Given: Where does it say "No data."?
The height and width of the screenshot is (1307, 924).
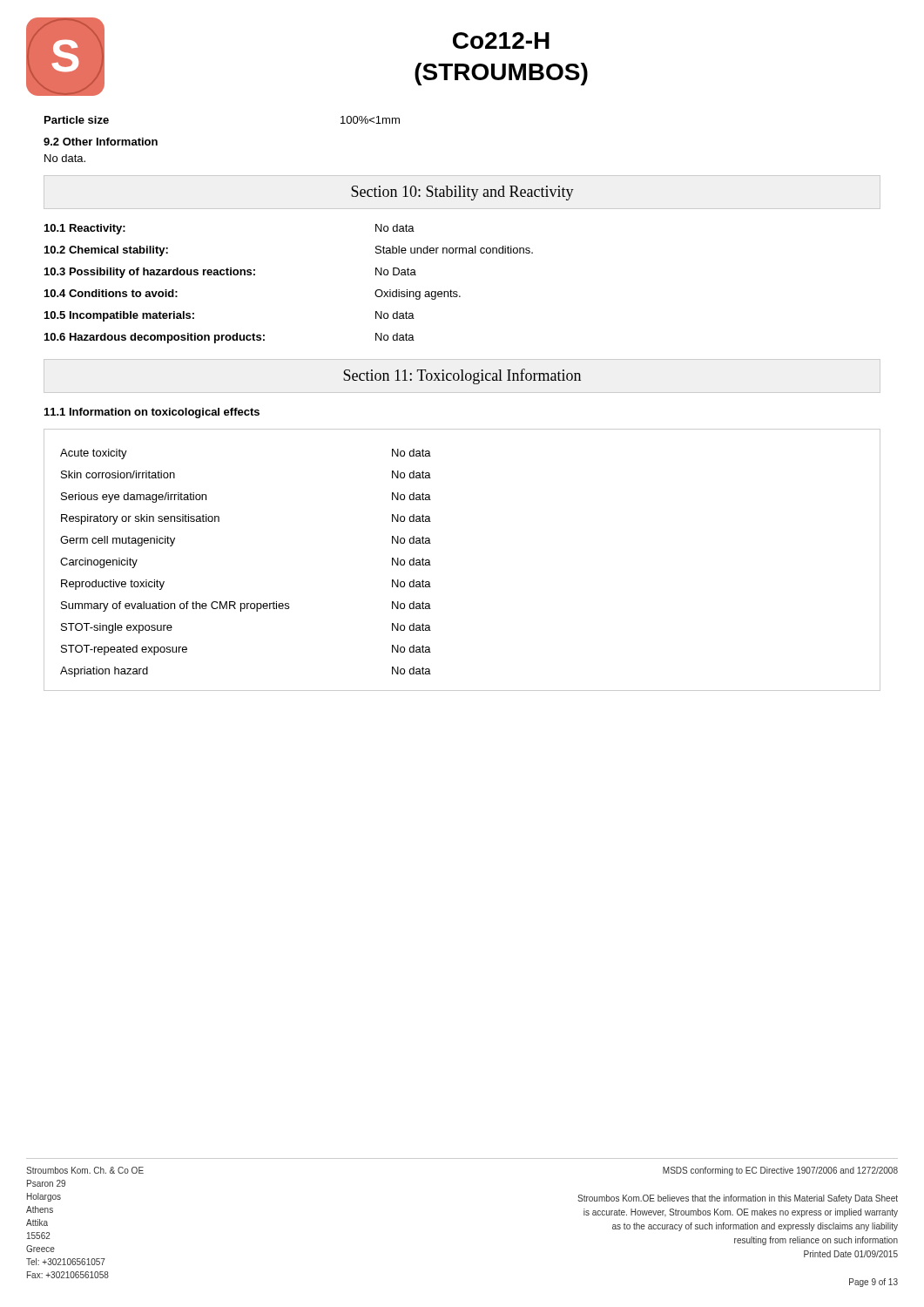Looking at the screenshot, I should pyautogui.click(x=65, y=158).
